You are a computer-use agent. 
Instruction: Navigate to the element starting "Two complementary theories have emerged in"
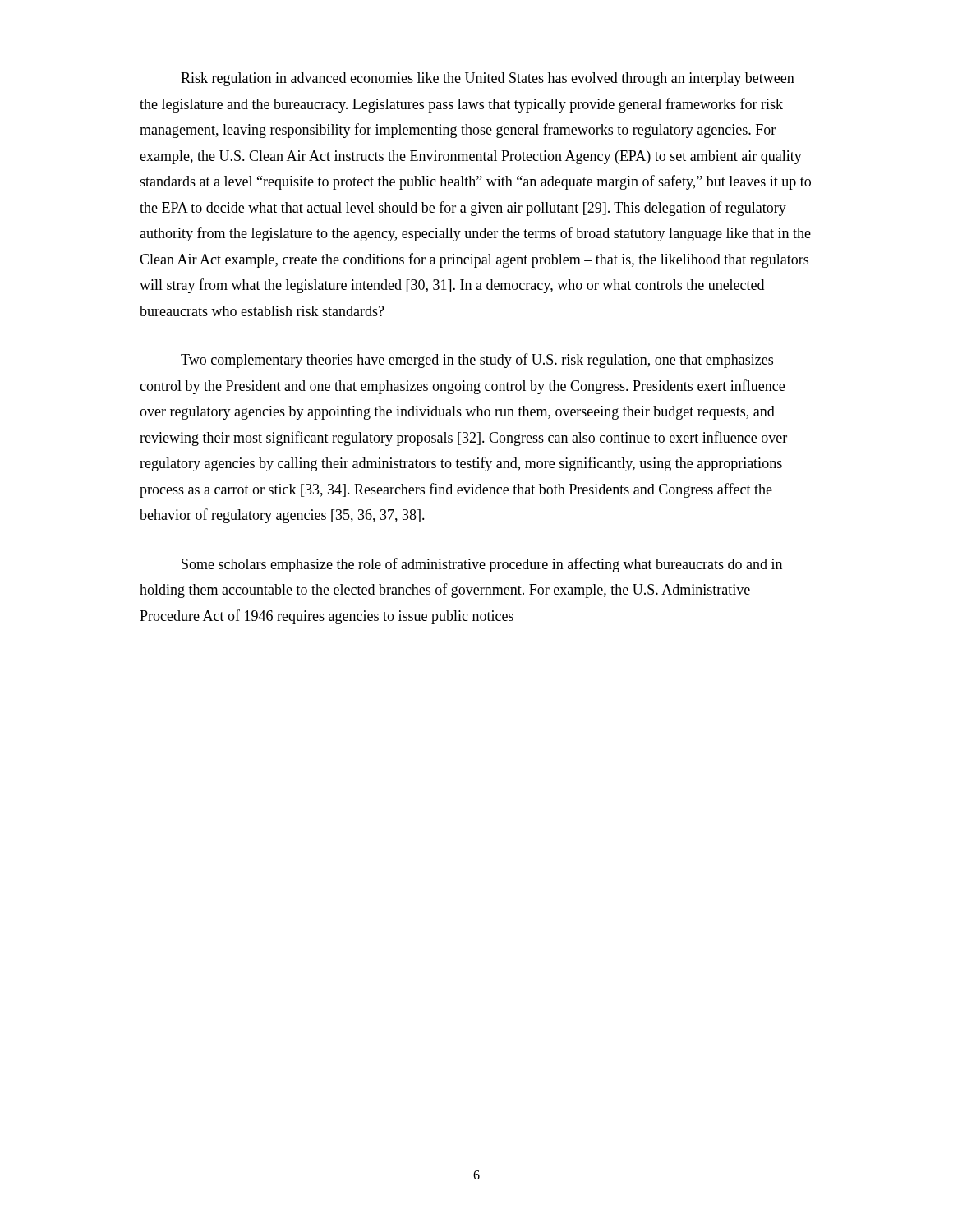(x=463, y=437)
